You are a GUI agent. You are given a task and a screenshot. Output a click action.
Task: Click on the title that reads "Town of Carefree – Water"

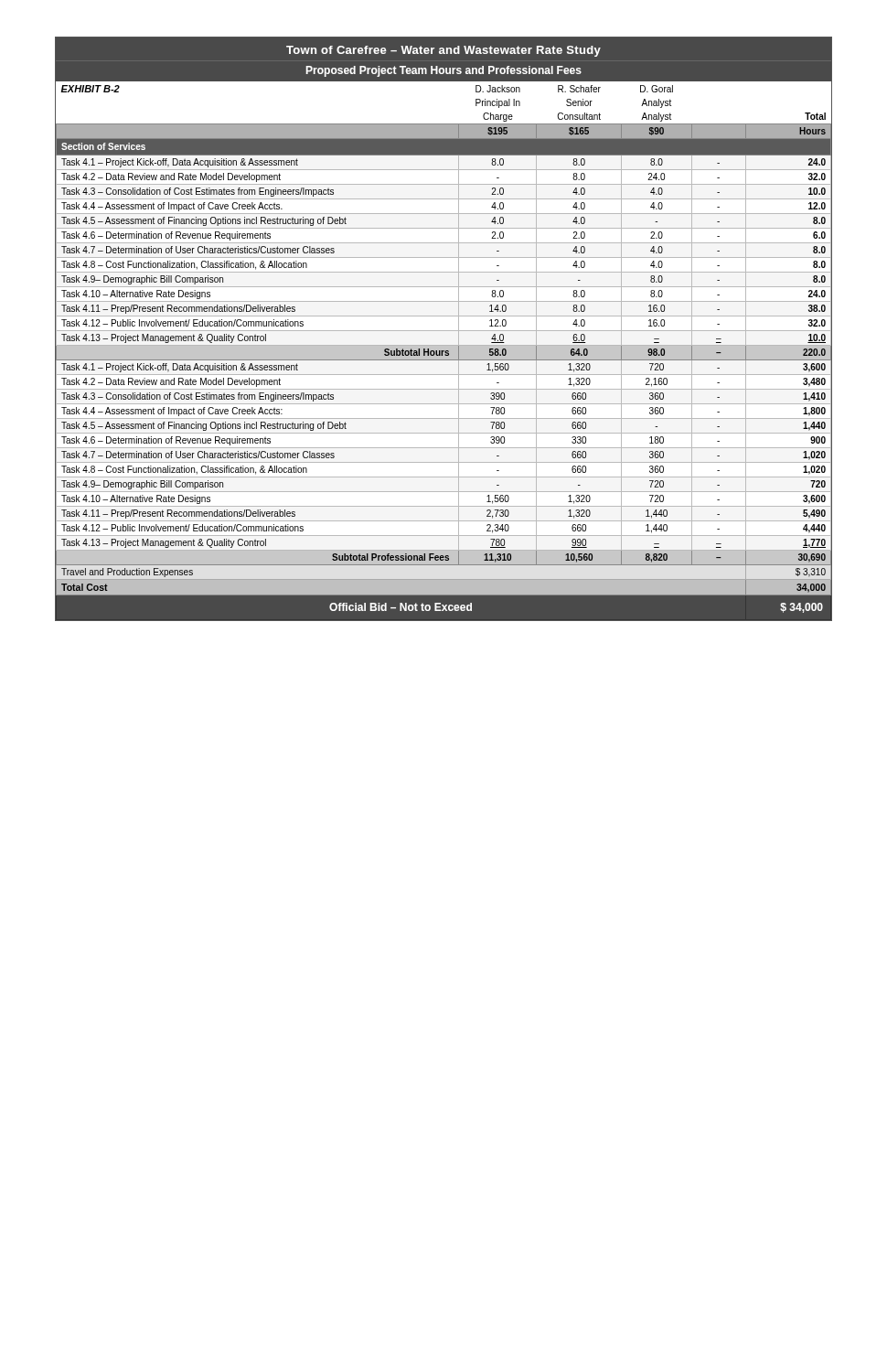click(x=444, y=50)
